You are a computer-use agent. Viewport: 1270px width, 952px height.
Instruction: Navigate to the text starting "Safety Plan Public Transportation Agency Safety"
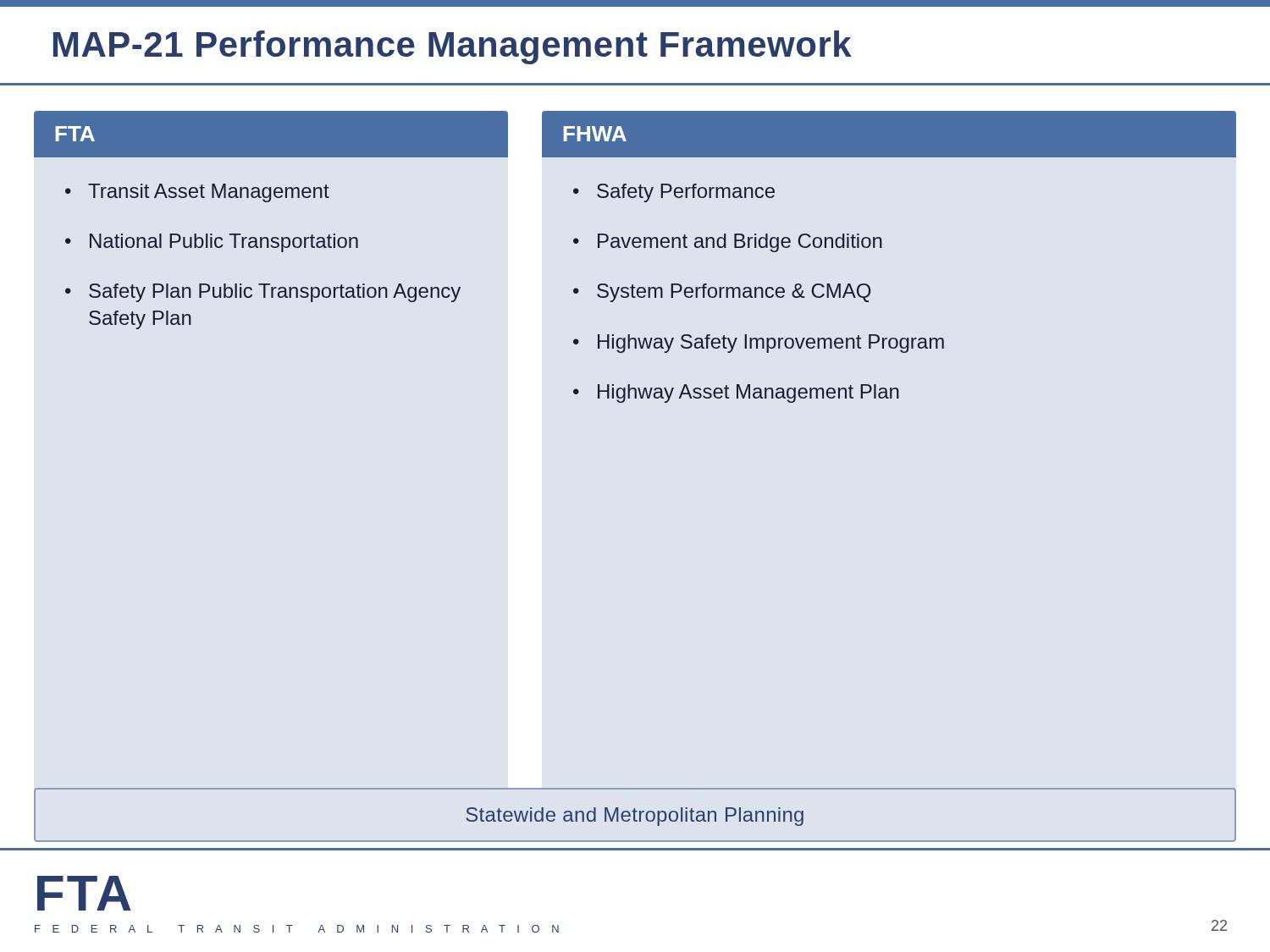tap(274, 304)
